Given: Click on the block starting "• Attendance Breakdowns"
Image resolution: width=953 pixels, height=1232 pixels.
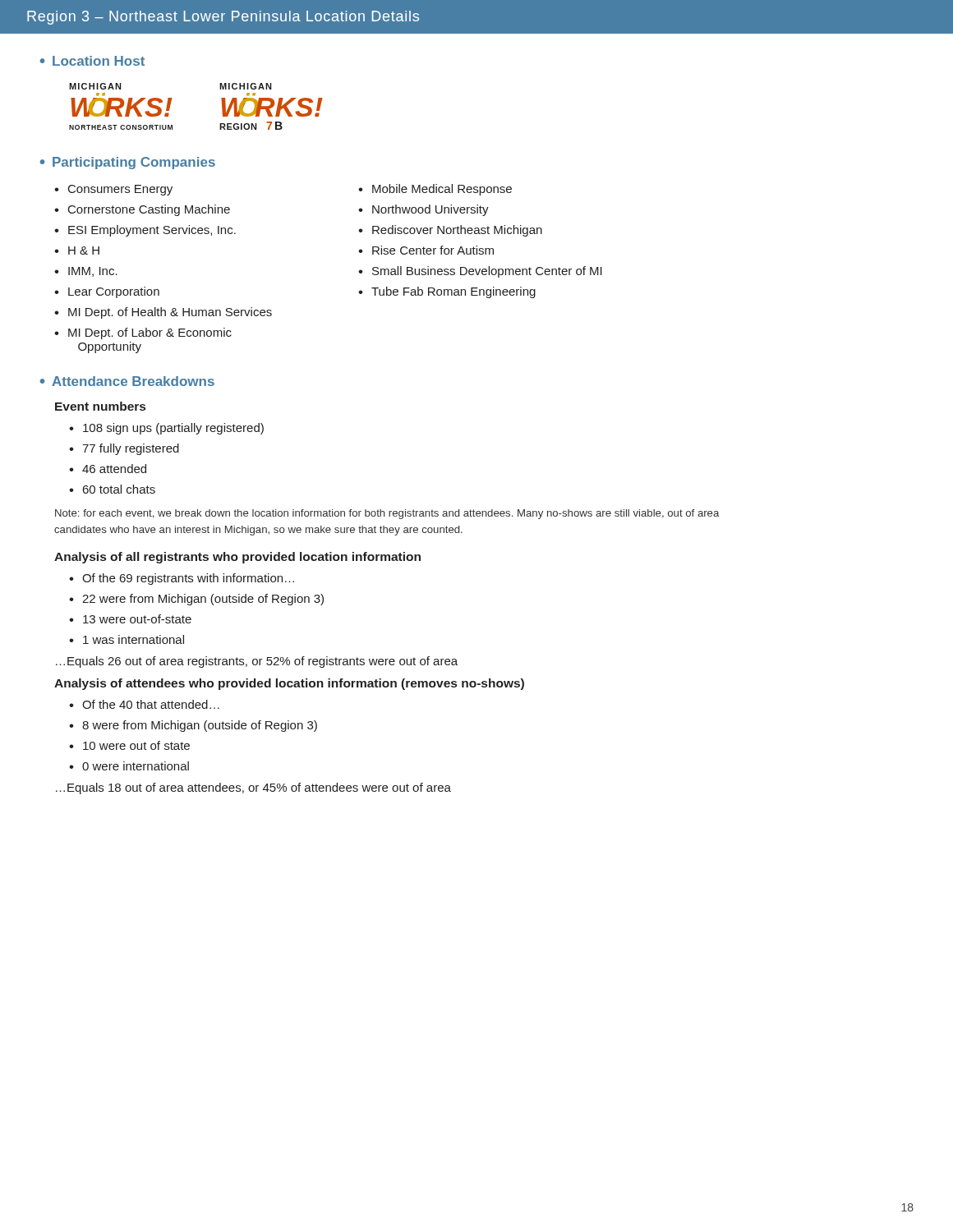Looking at the screenshot, I should click(x=127, y=381).
